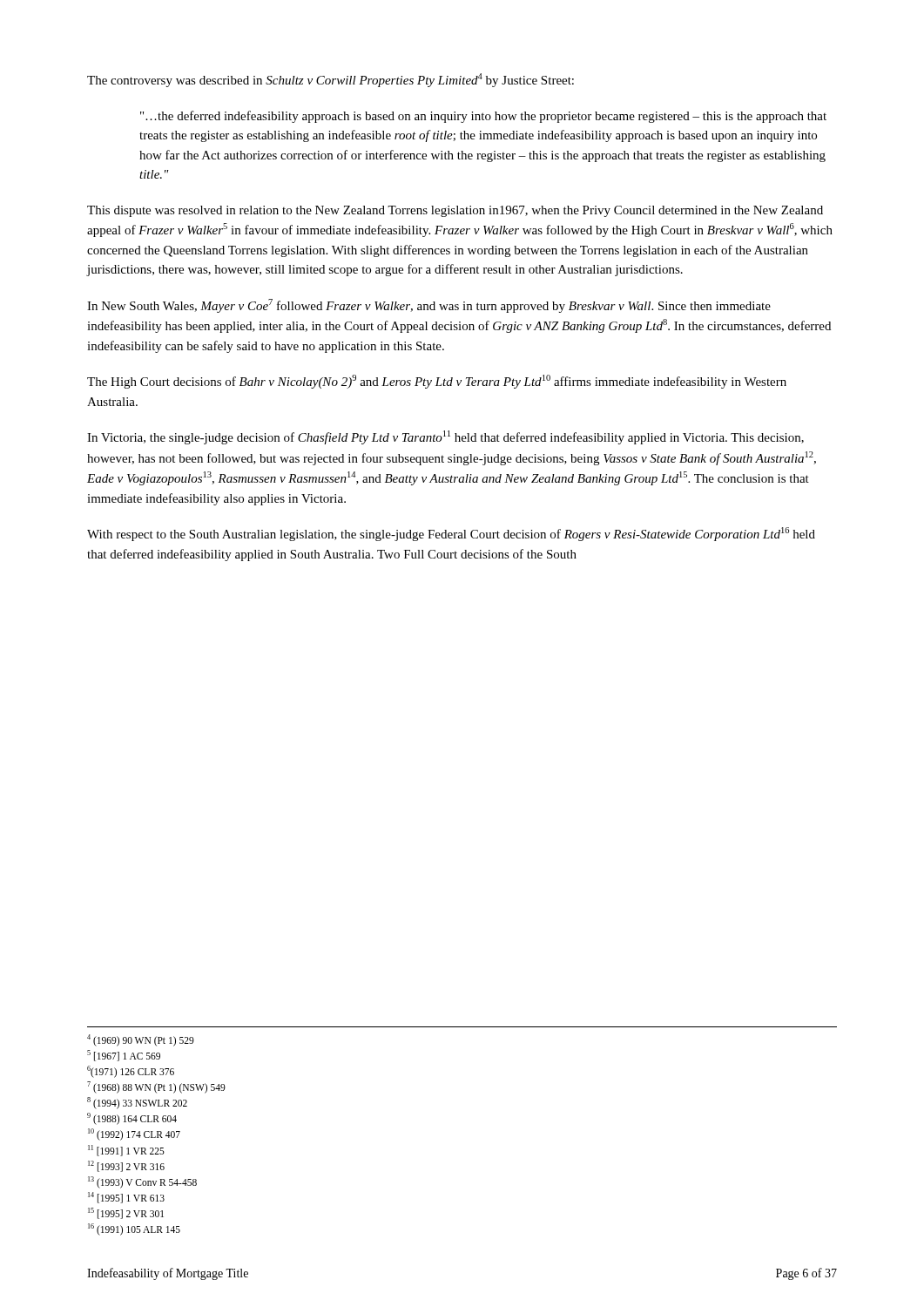Navigate to the text starting "4 (1969) 90 WN (Pt"
The width and height of the screenshot is (924, 1307).
tap(141, 1039)
